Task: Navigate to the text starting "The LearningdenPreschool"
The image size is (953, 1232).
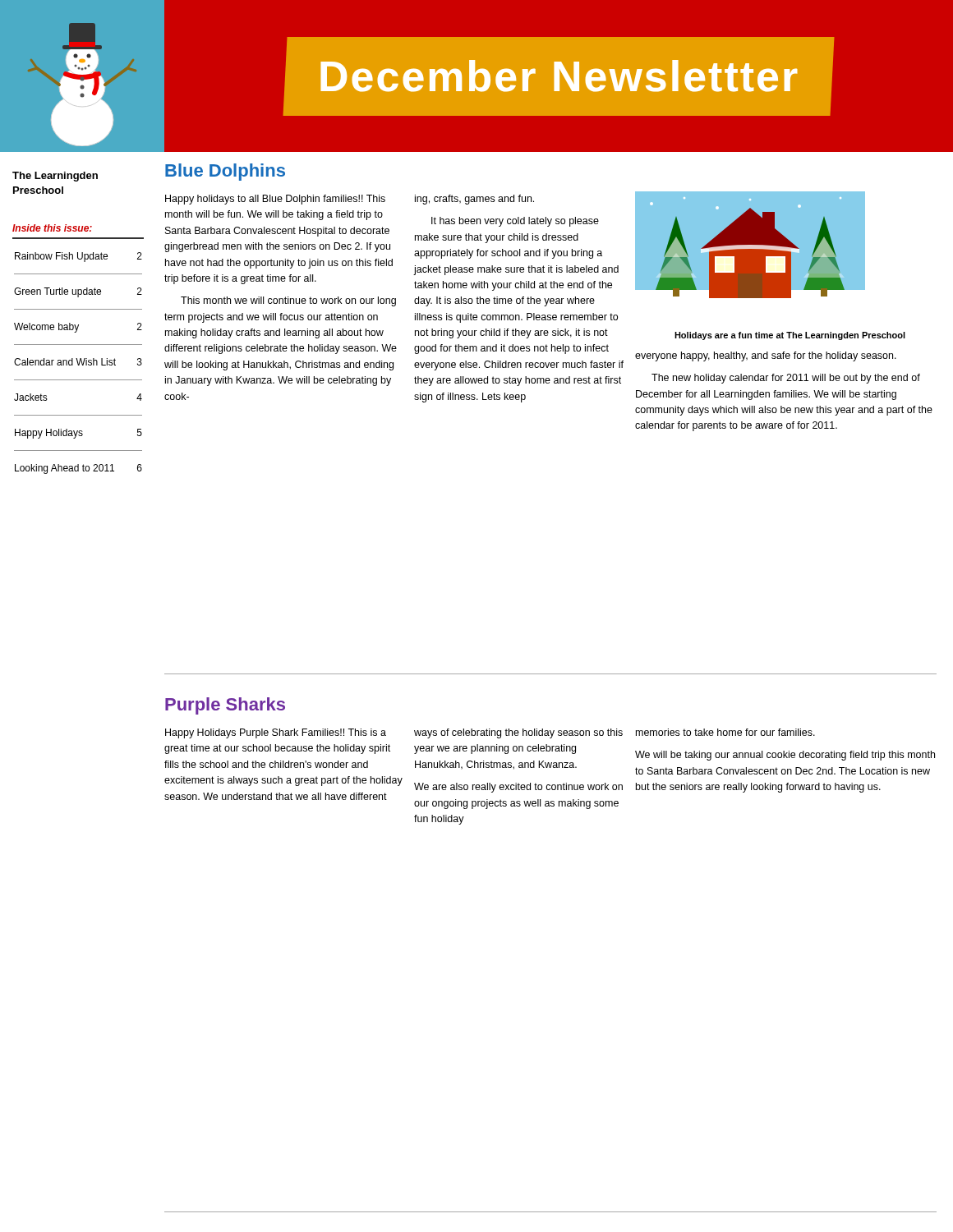Action: coord(55,183)
